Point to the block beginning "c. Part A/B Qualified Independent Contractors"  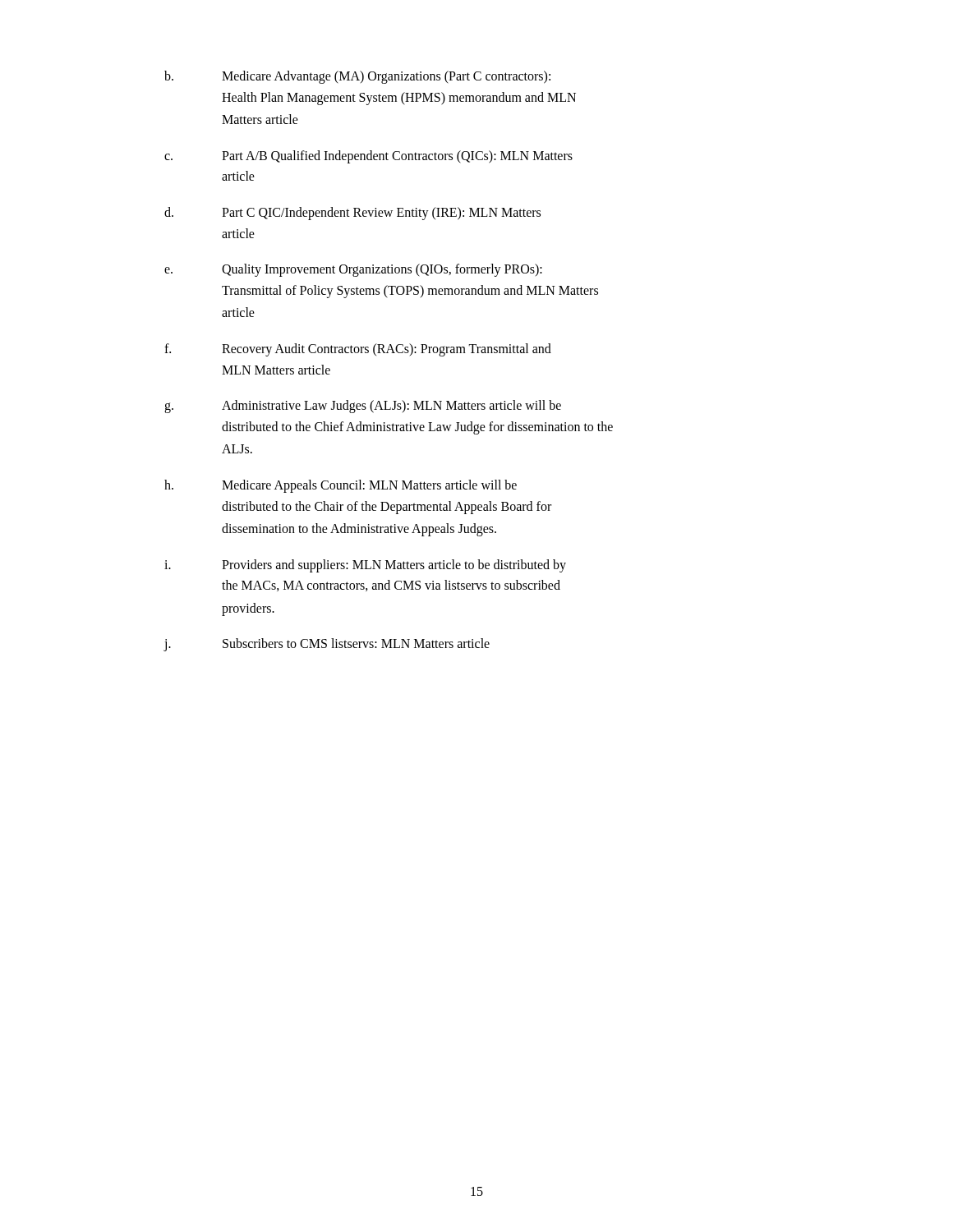pos(493,166)
